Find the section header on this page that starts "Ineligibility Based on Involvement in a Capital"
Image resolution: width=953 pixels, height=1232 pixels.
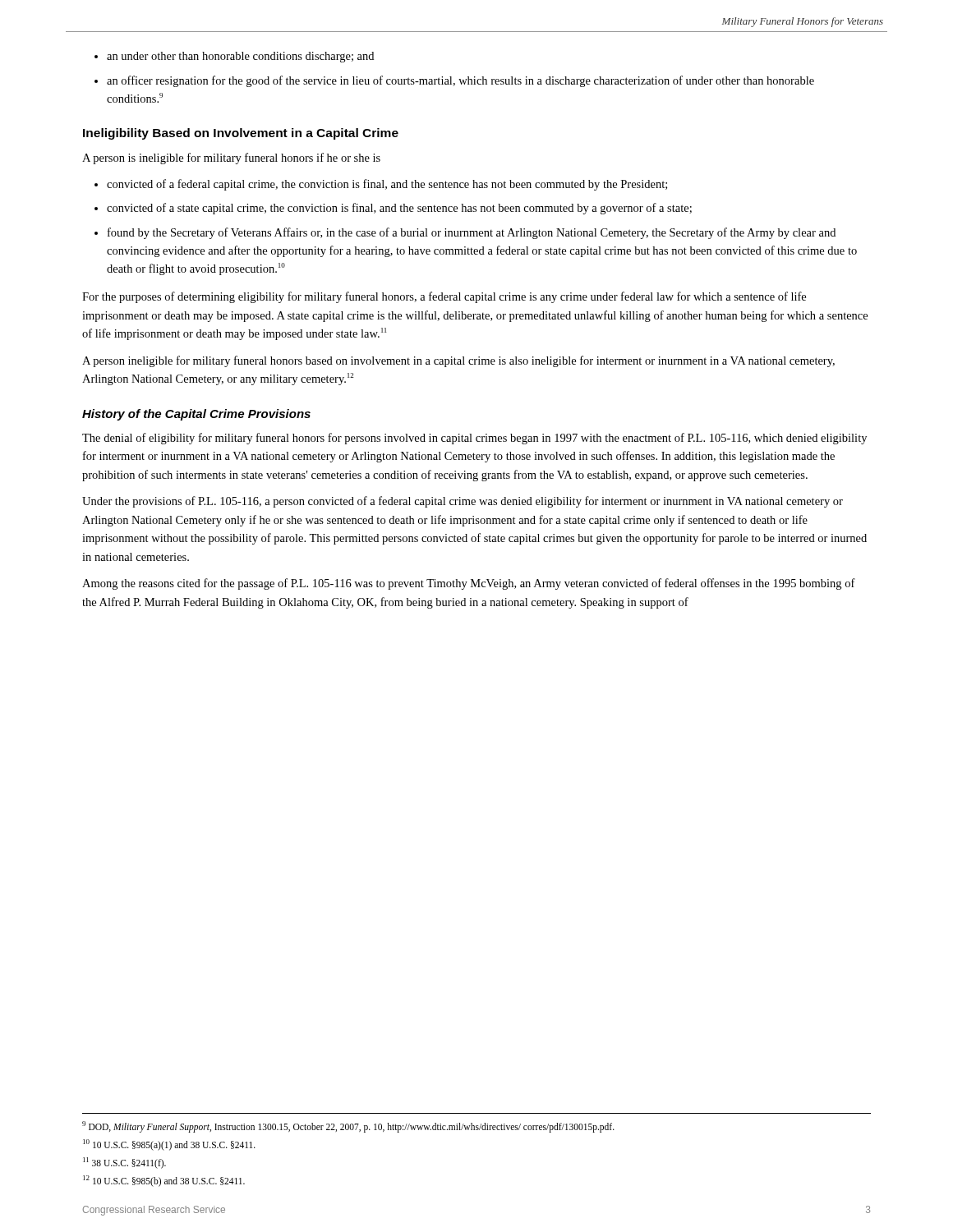(x=240, y=133)
